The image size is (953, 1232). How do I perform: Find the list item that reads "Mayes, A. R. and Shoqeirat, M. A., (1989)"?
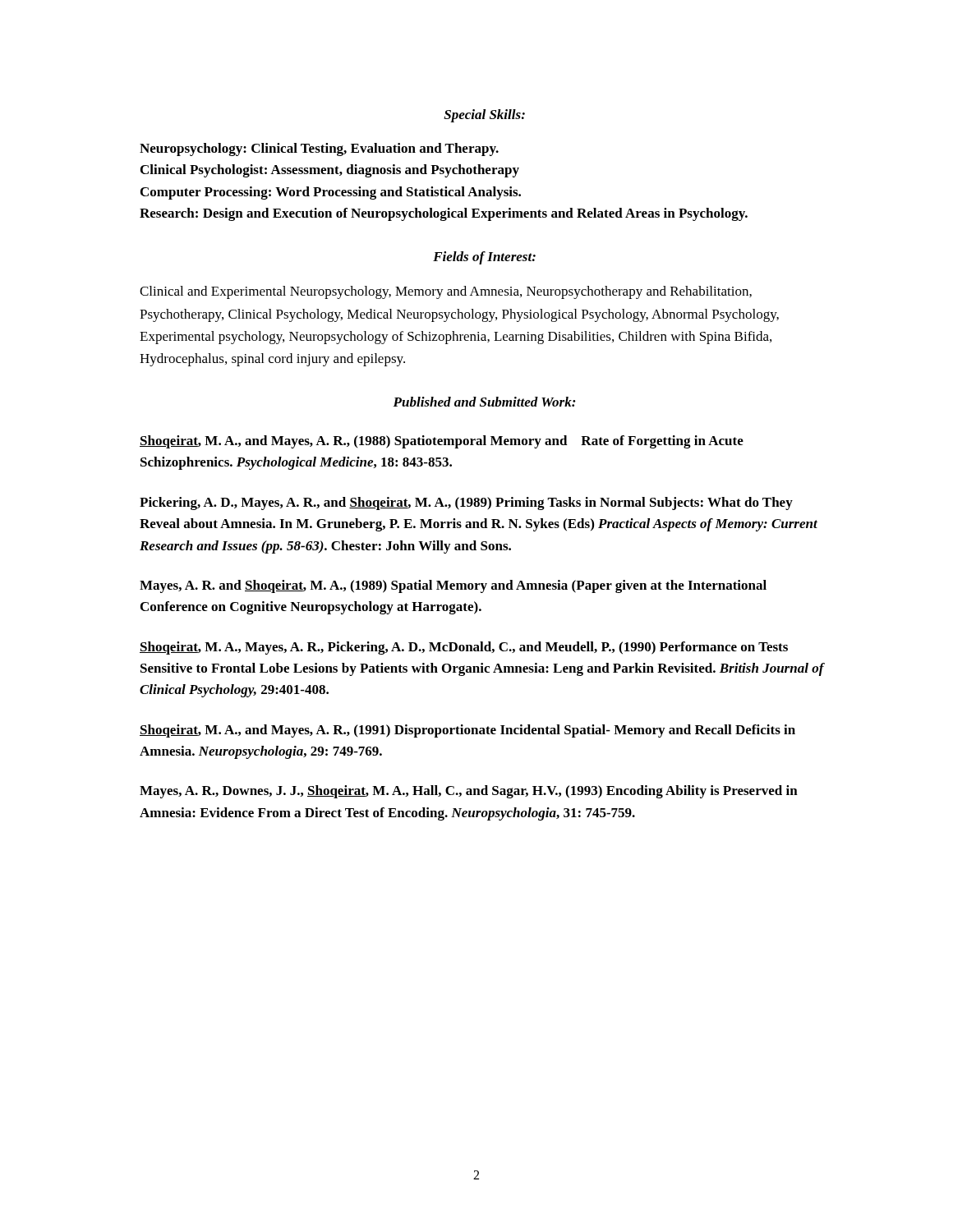tap(453, 596)
